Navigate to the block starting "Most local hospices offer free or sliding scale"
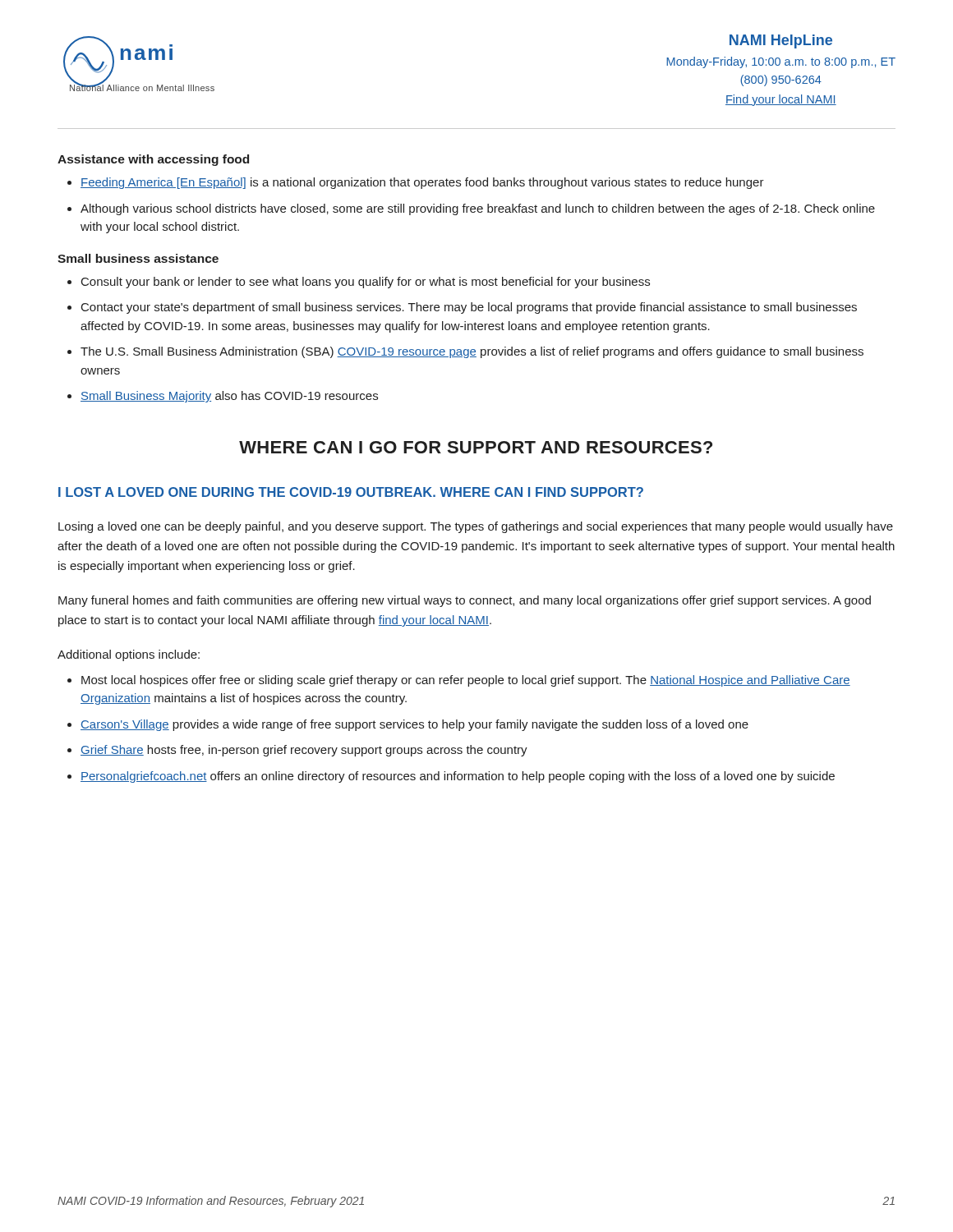953x1232 pixels. (x=465, y=689)
